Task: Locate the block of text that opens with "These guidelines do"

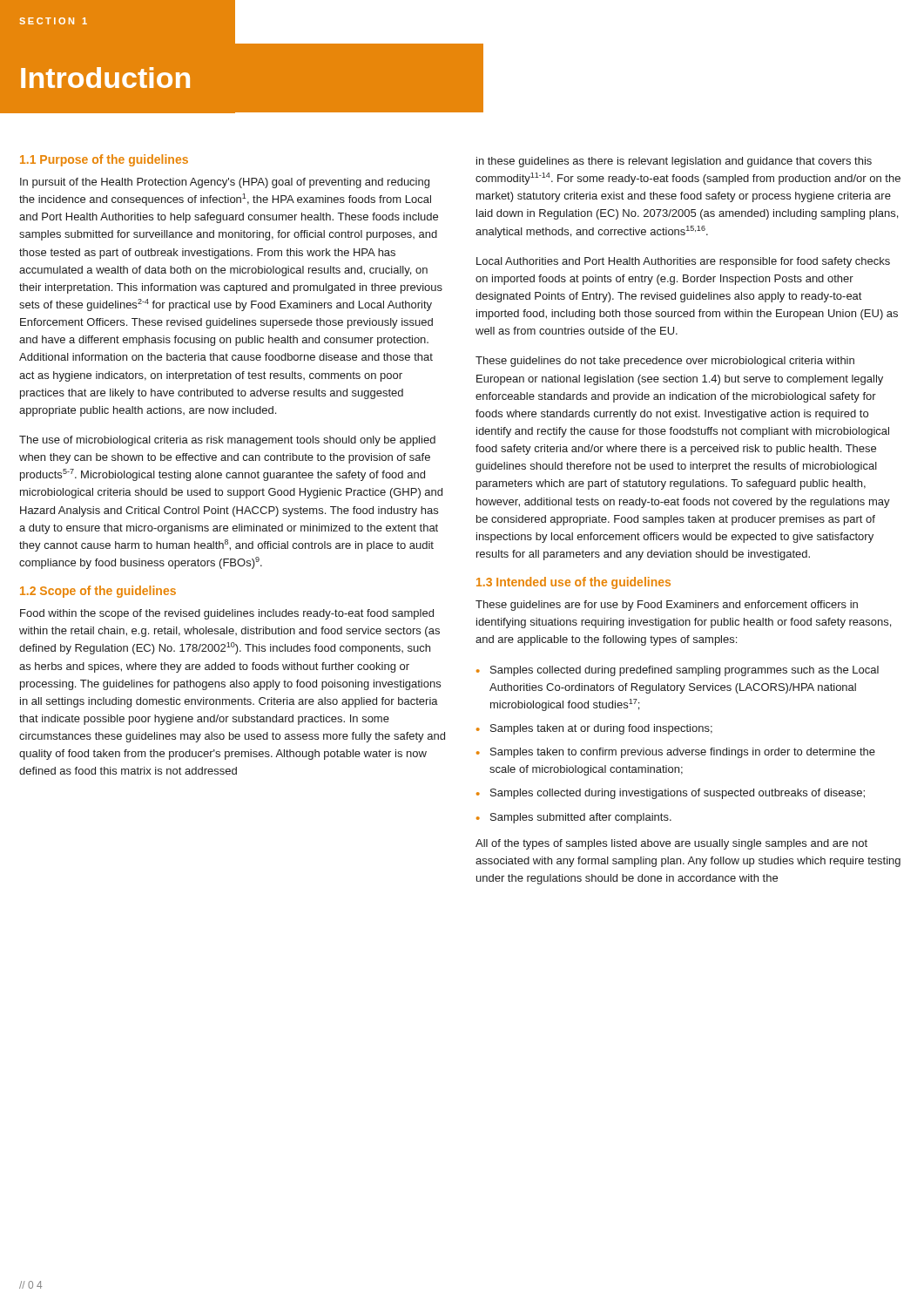Action: pyautogui.click(x=683, y=457)
